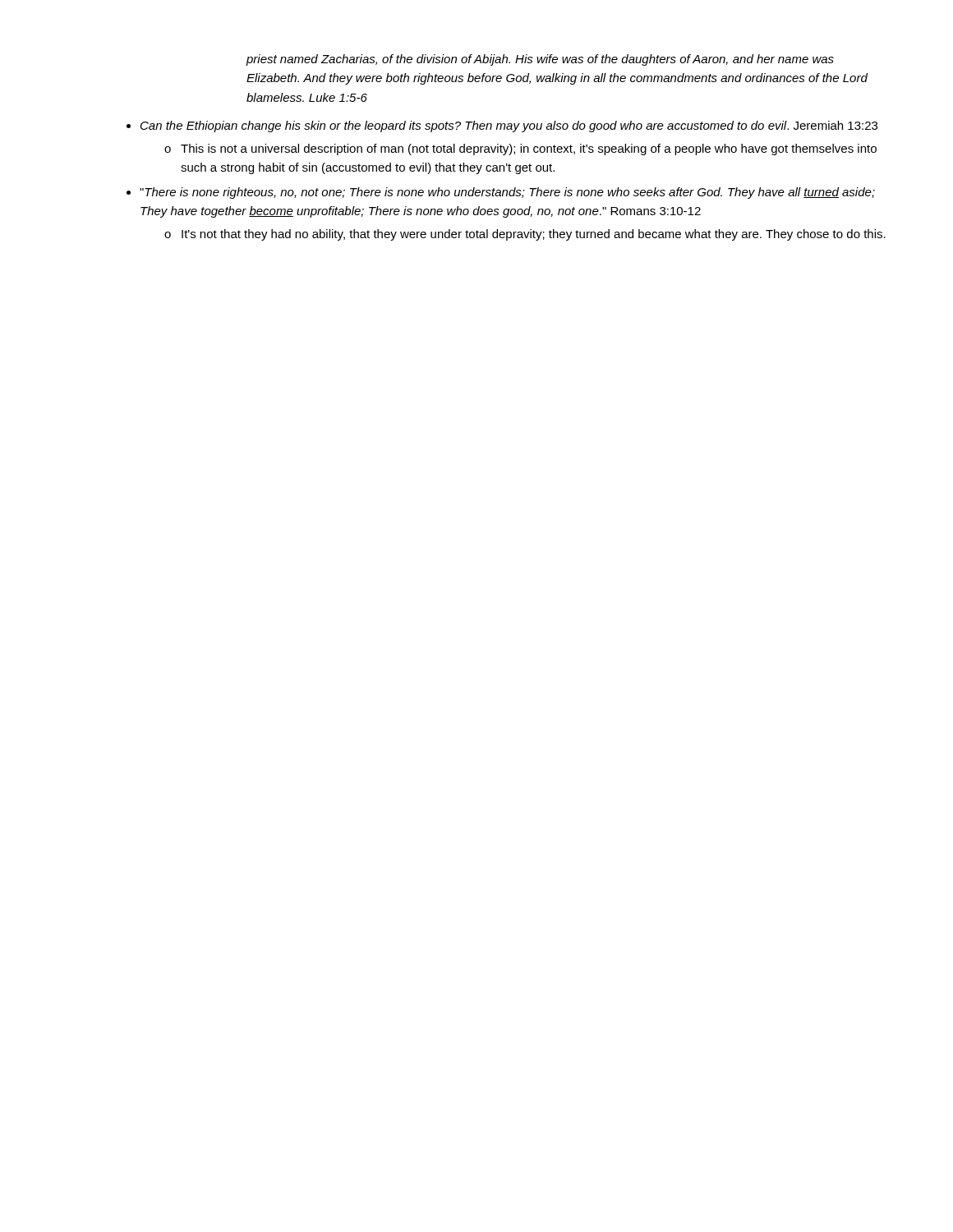Image resolution: width=953 pixels, height=1232 pixels.
Task: Click the passage that begins "priest named Zacharias, of the division"
Action: (557, 78)
